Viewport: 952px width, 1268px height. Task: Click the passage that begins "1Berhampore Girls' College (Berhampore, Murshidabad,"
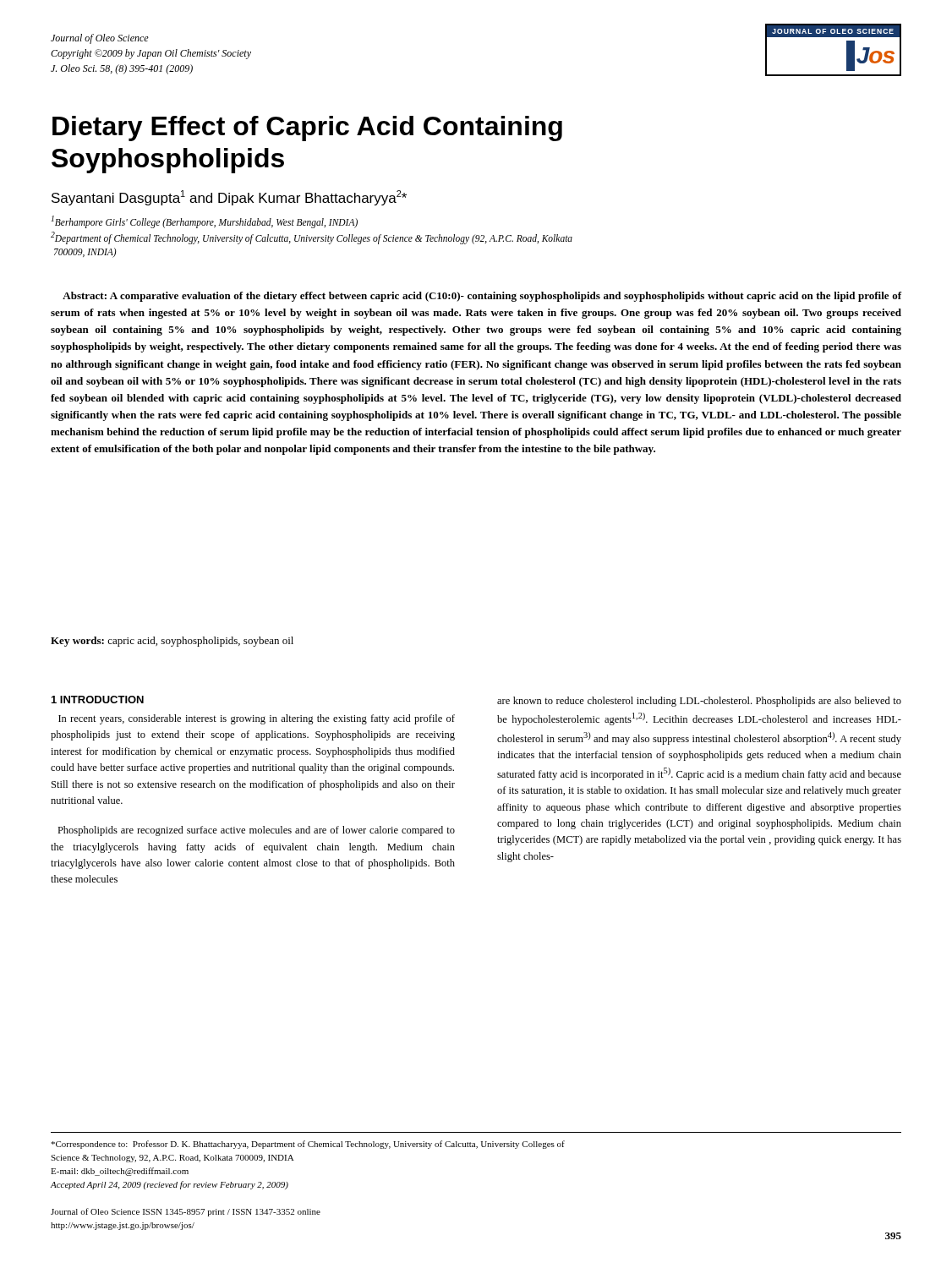pyautogui.click(x=312, y=236)
